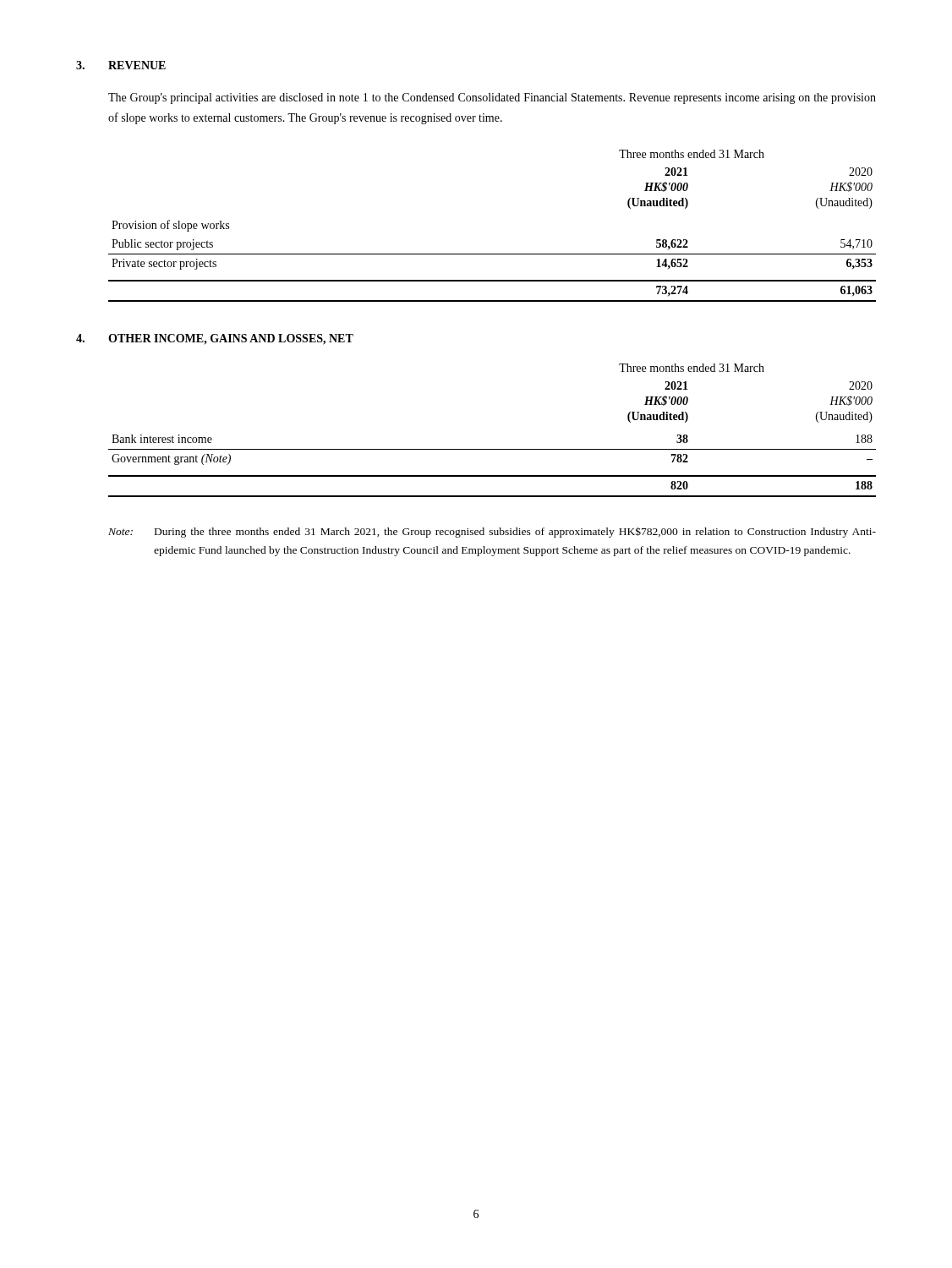Point to the section header beginning "4. OTHER INCOME,"
This screenshot has width=952, height=1268.
pyautogui.click(x=215, y=339)
